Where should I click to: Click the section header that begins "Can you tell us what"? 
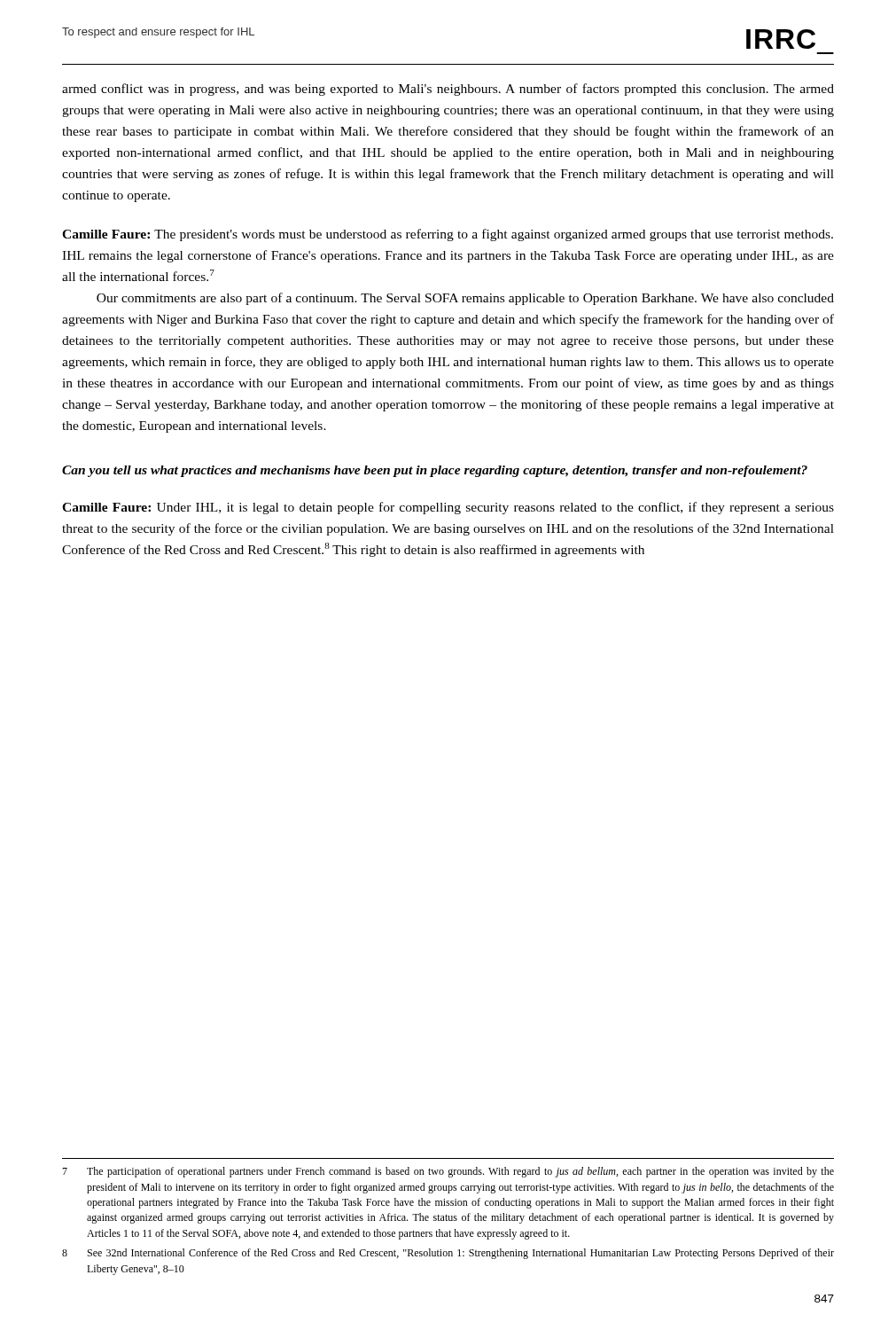[x=448, y=470]
